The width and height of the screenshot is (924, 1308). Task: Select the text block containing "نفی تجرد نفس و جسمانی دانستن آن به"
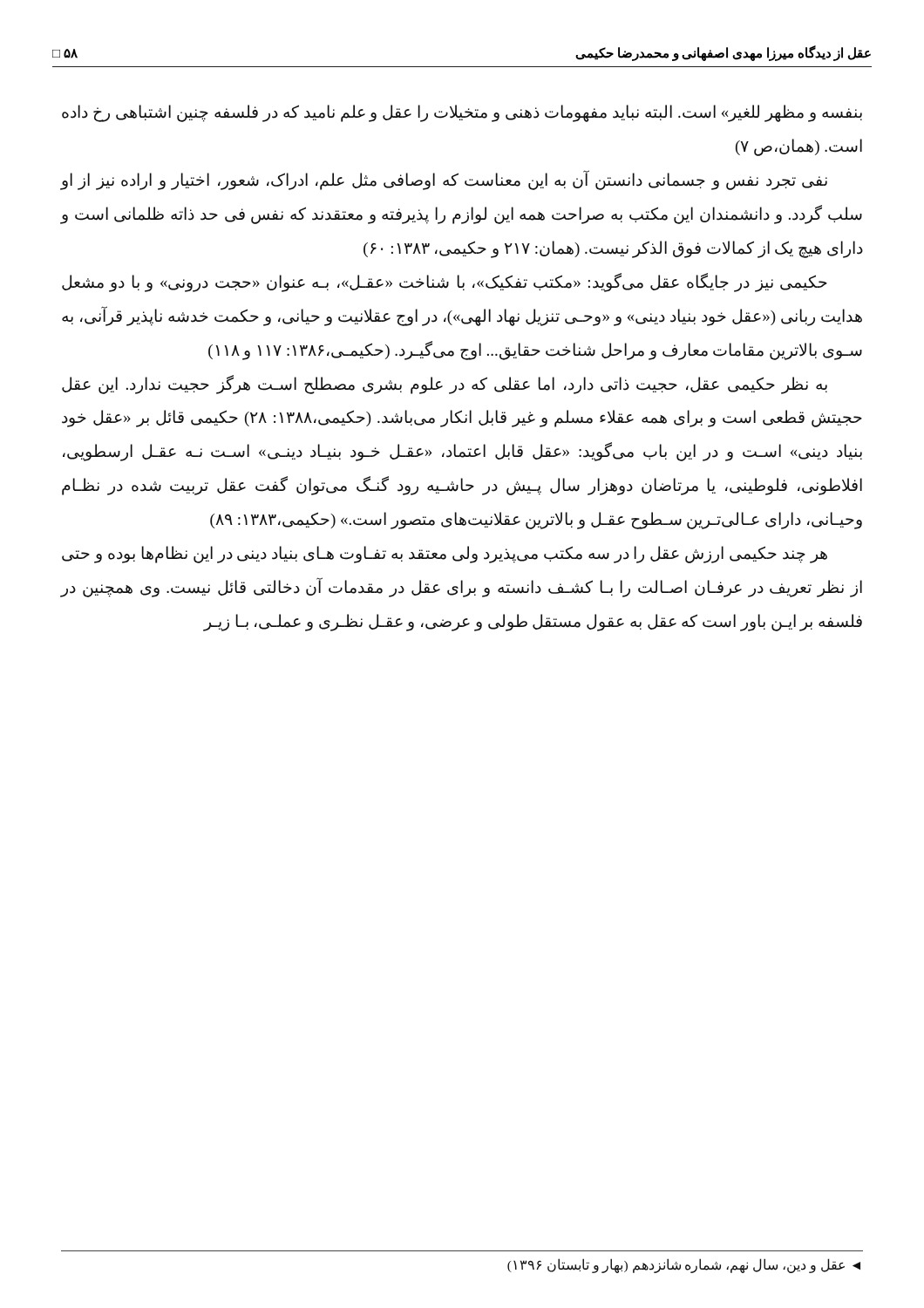[462, 214]
